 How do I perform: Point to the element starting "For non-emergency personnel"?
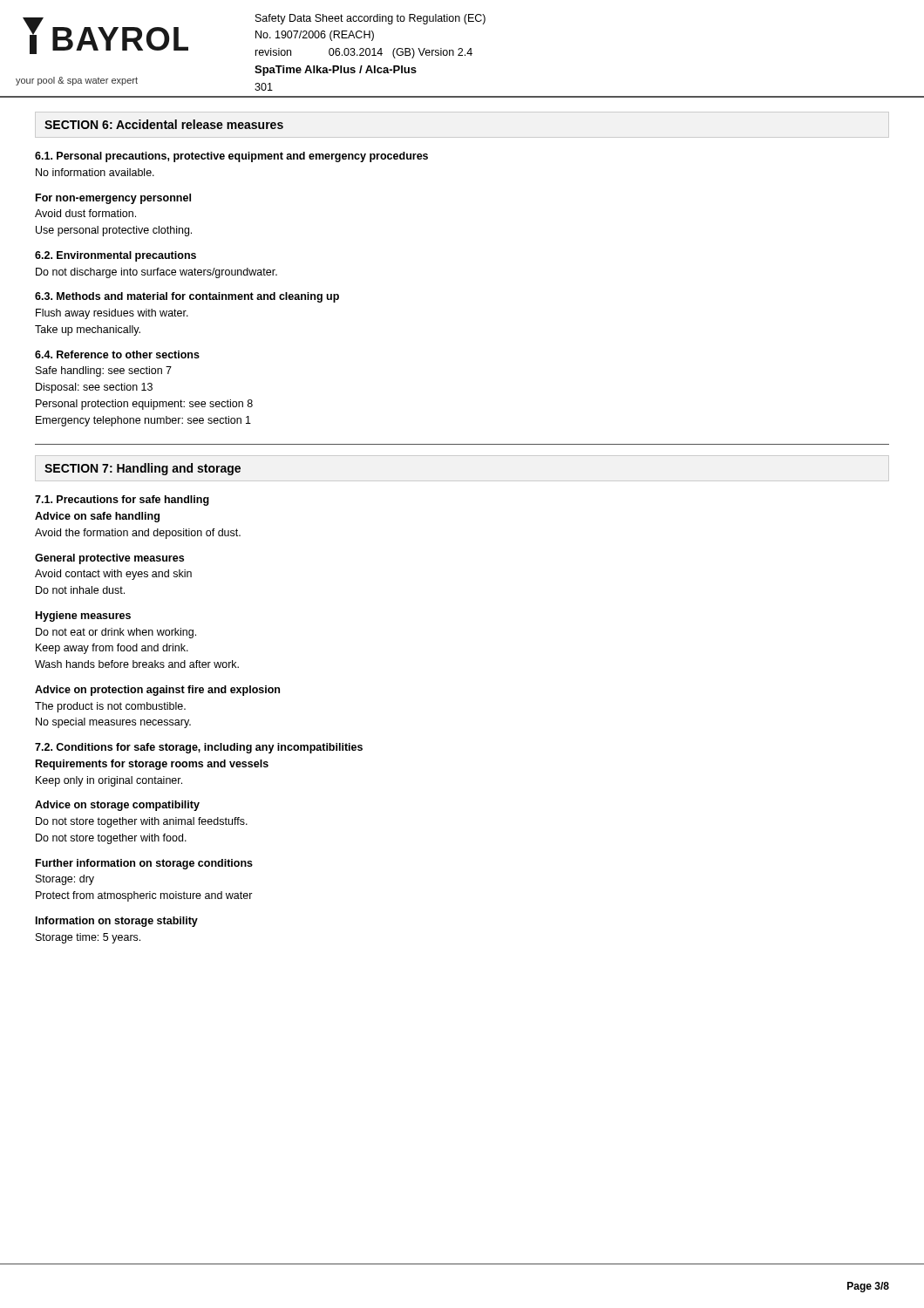tap(114, 214)
